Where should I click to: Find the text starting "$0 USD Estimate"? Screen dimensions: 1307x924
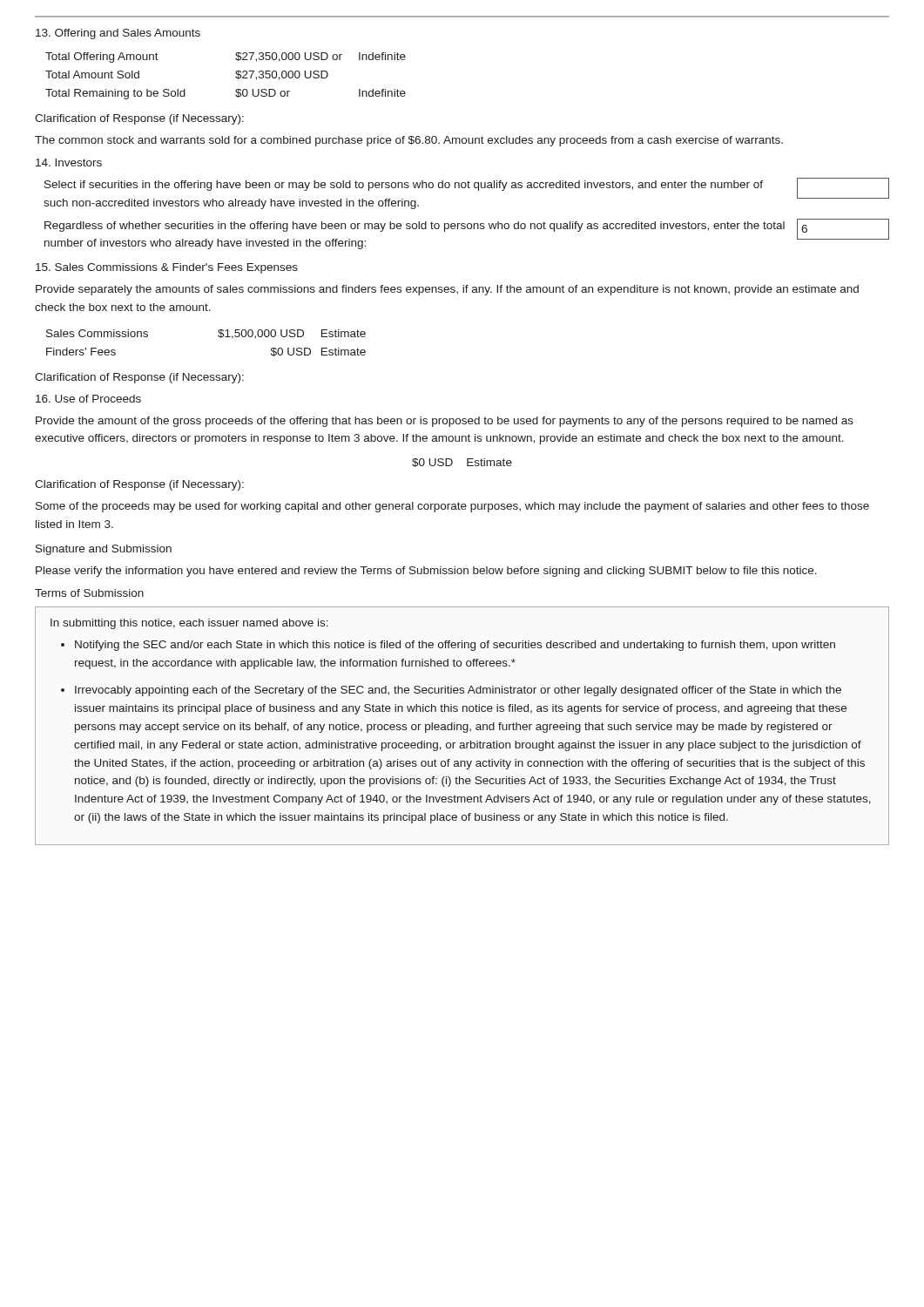tap(462, 462)
